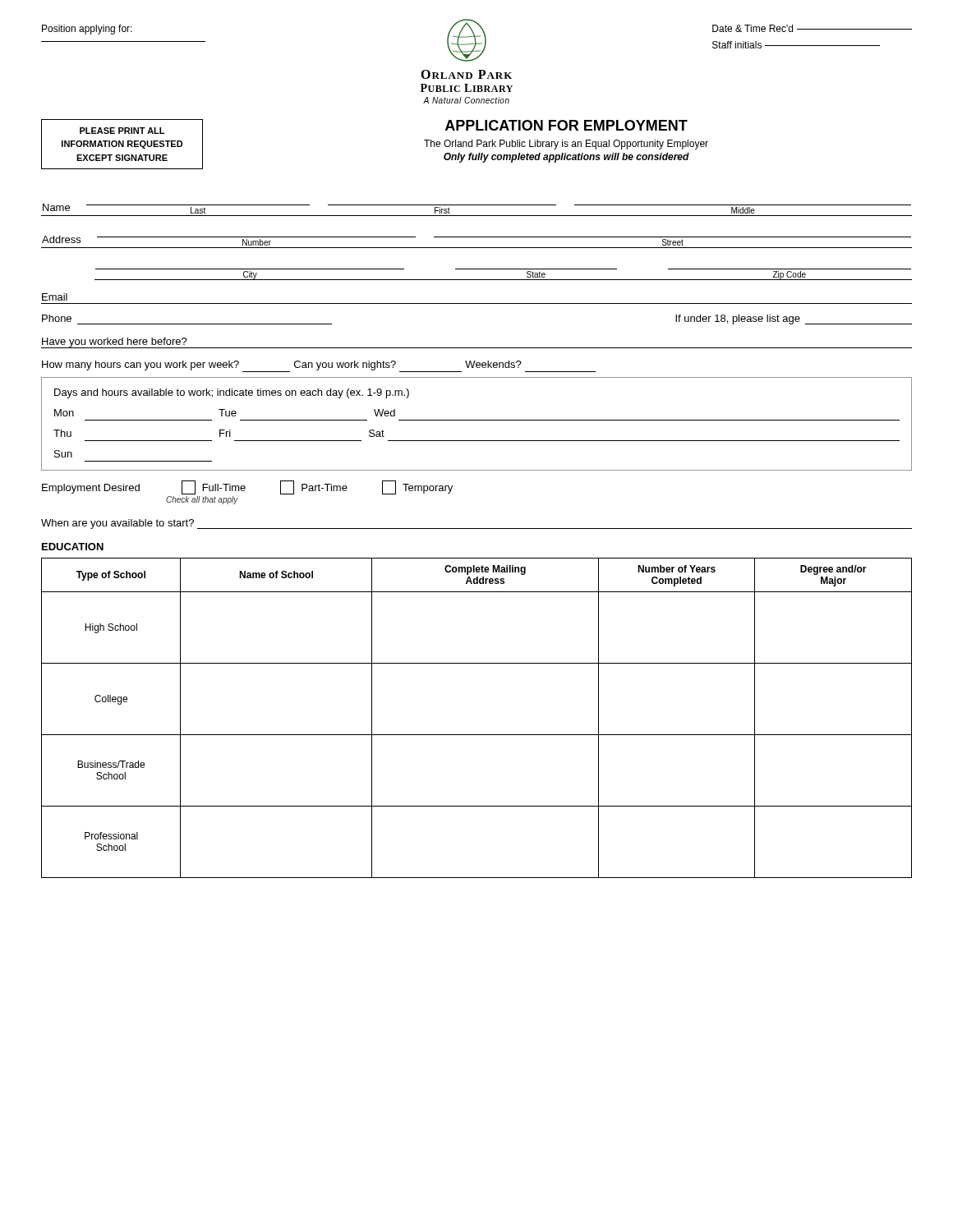Click the table
The image size is (953, 1232).
(476, 718)
